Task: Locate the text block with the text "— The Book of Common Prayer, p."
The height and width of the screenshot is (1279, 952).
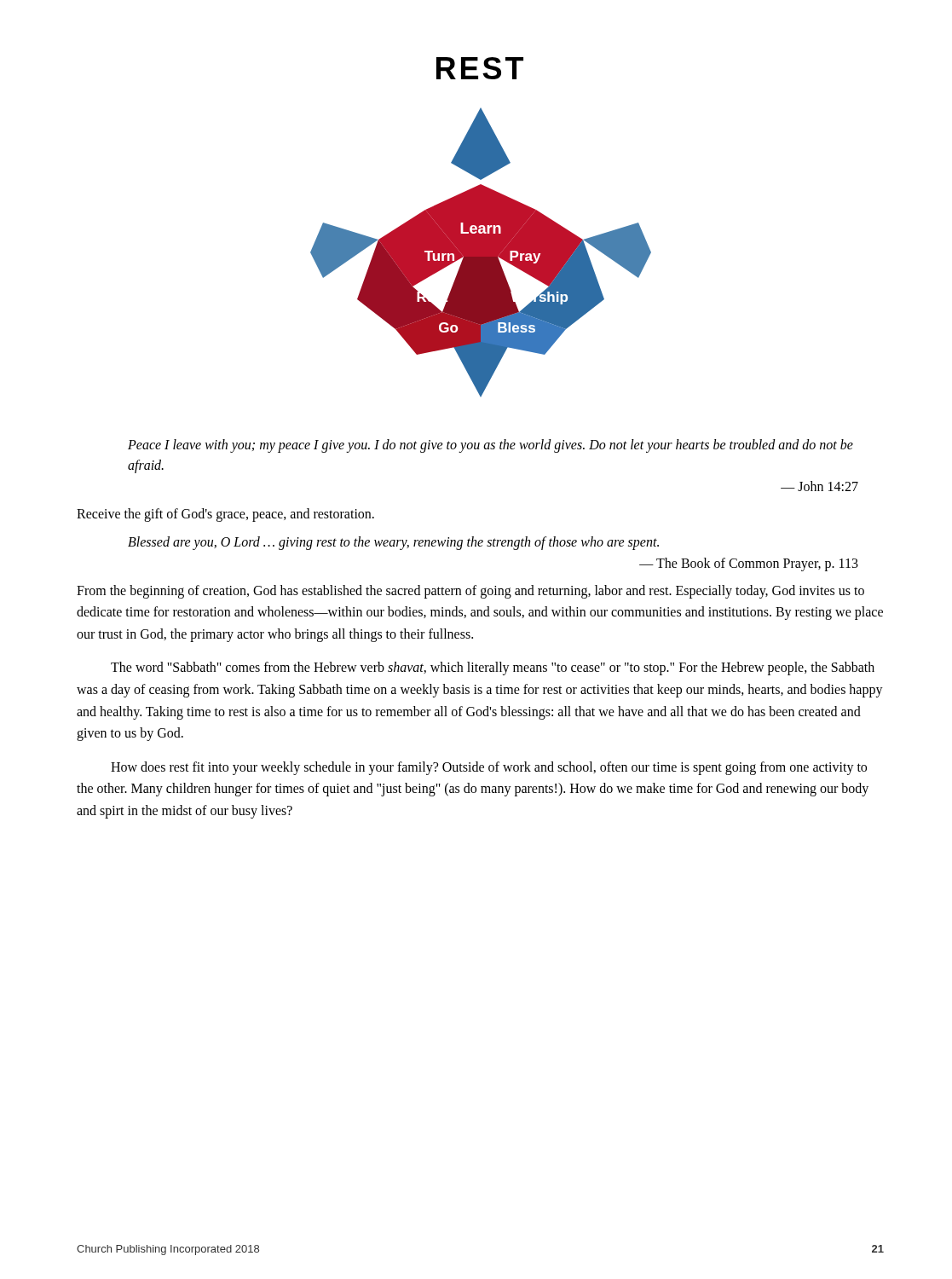Action: [x=749, y=563]
